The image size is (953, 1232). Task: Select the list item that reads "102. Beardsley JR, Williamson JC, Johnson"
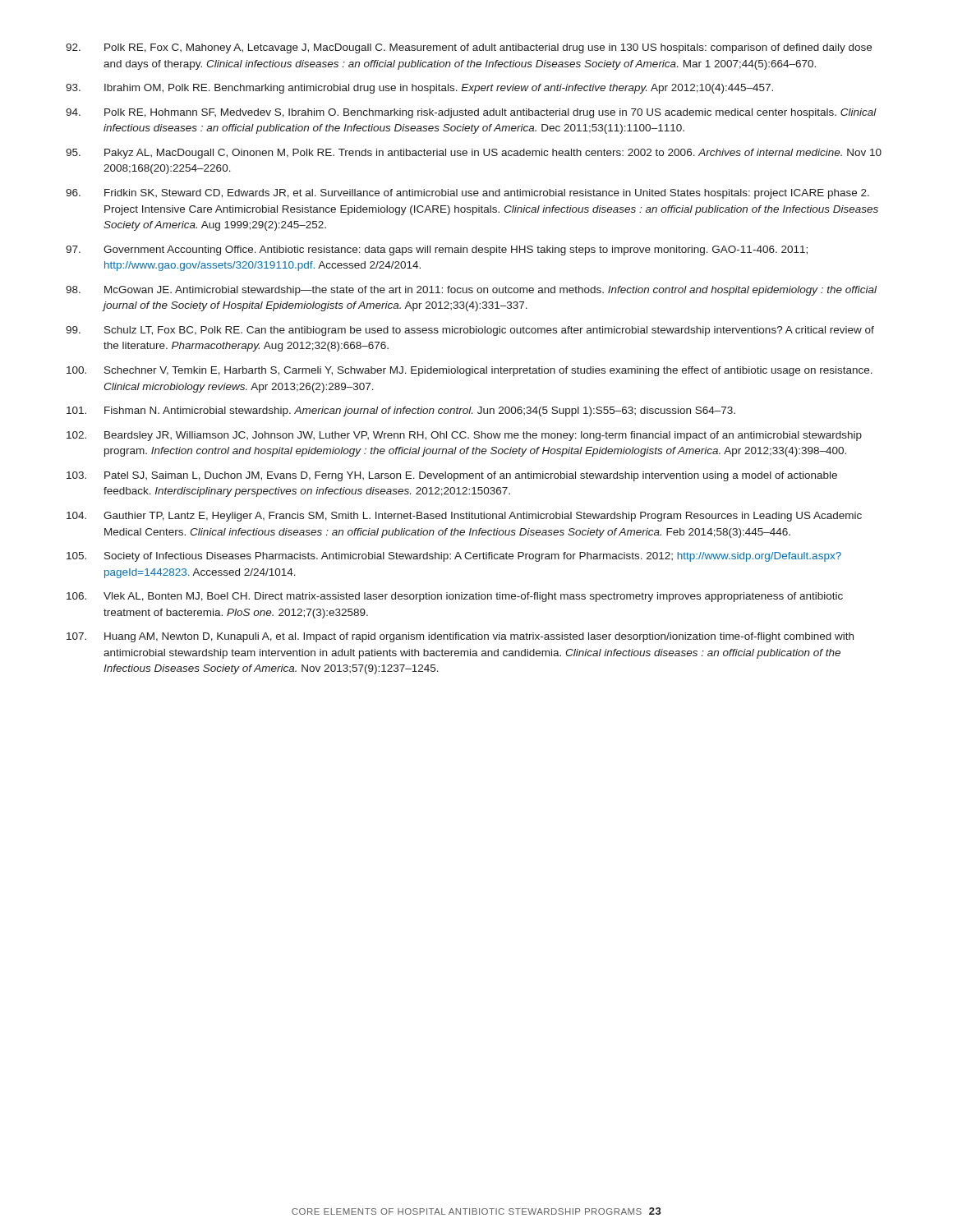pyautogui.click(x=476, y=443)
